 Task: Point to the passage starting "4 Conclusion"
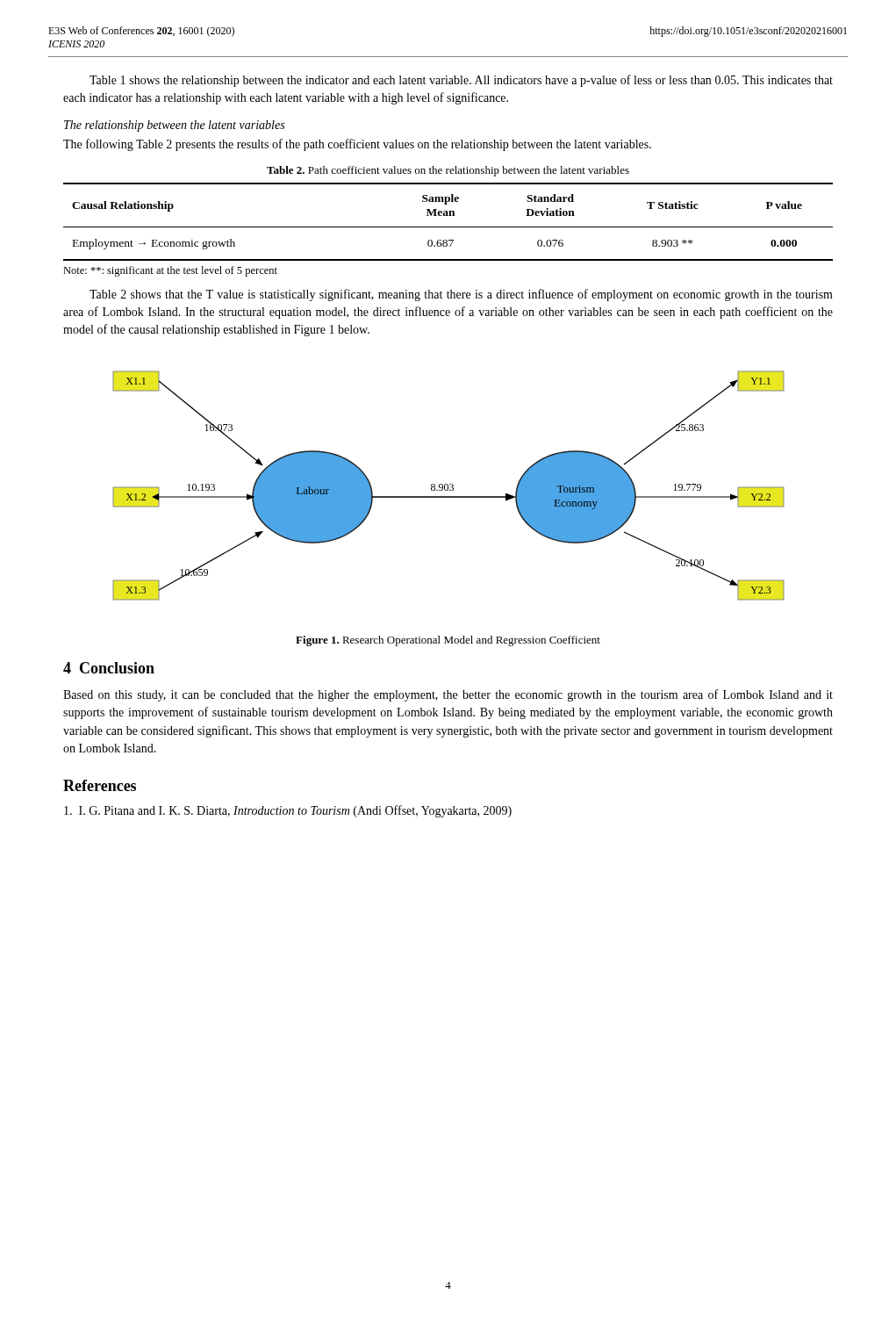(x=109, y=668)
